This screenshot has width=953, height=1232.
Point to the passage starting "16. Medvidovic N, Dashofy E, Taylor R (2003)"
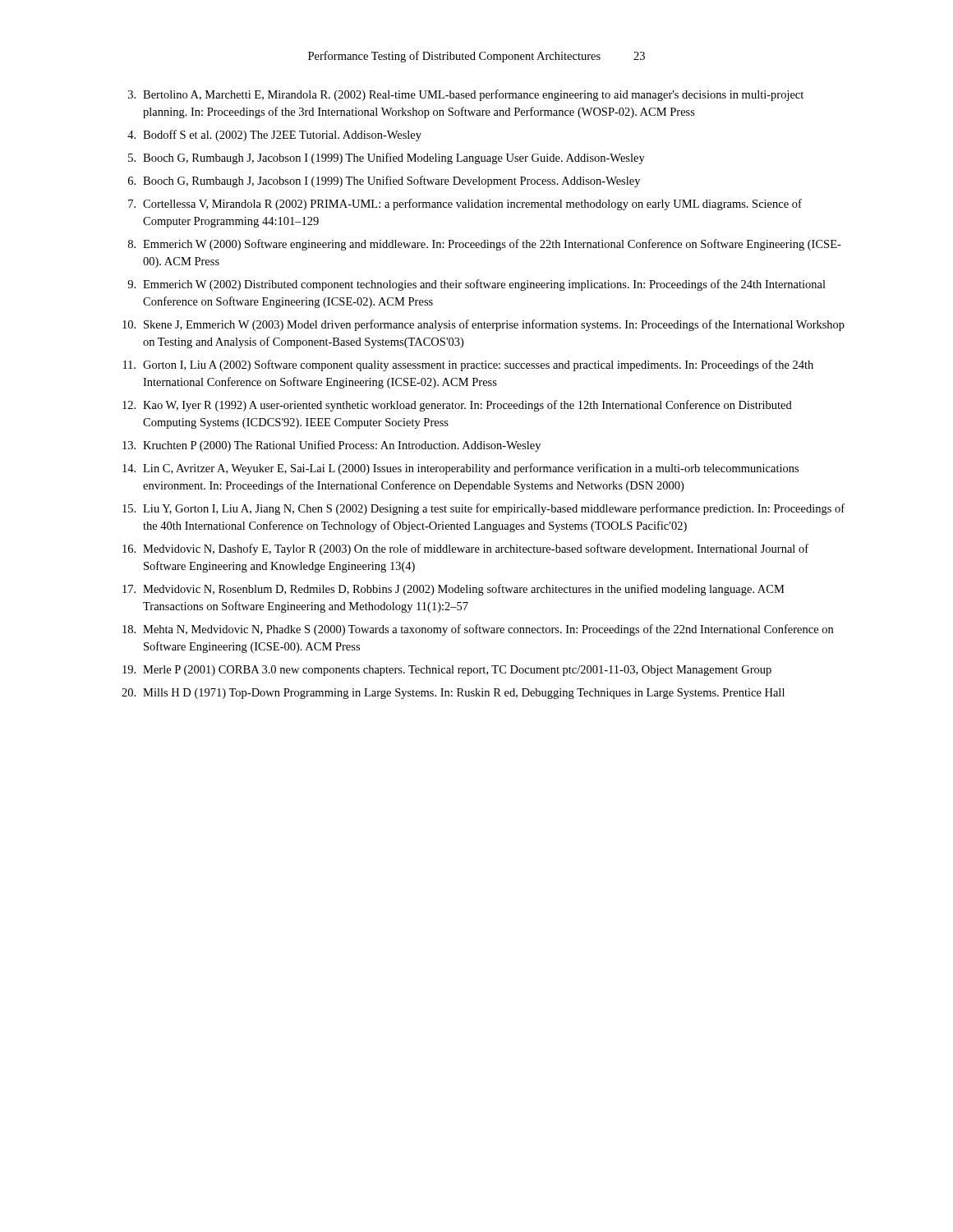point(476,558)
